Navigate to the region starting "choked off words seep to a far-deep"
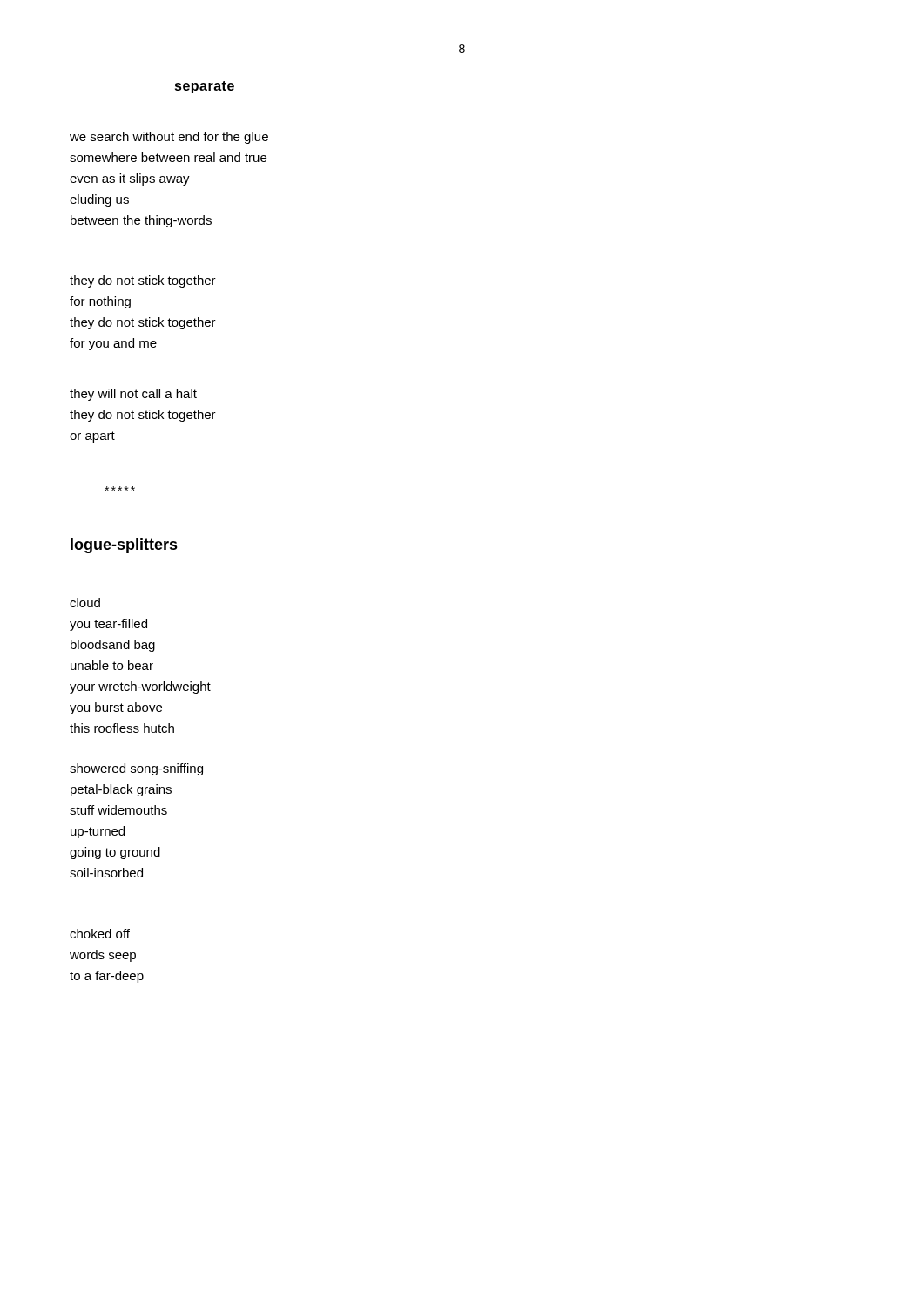Image resolution: width=924 pixels, height=1307 pixels. 107,955
